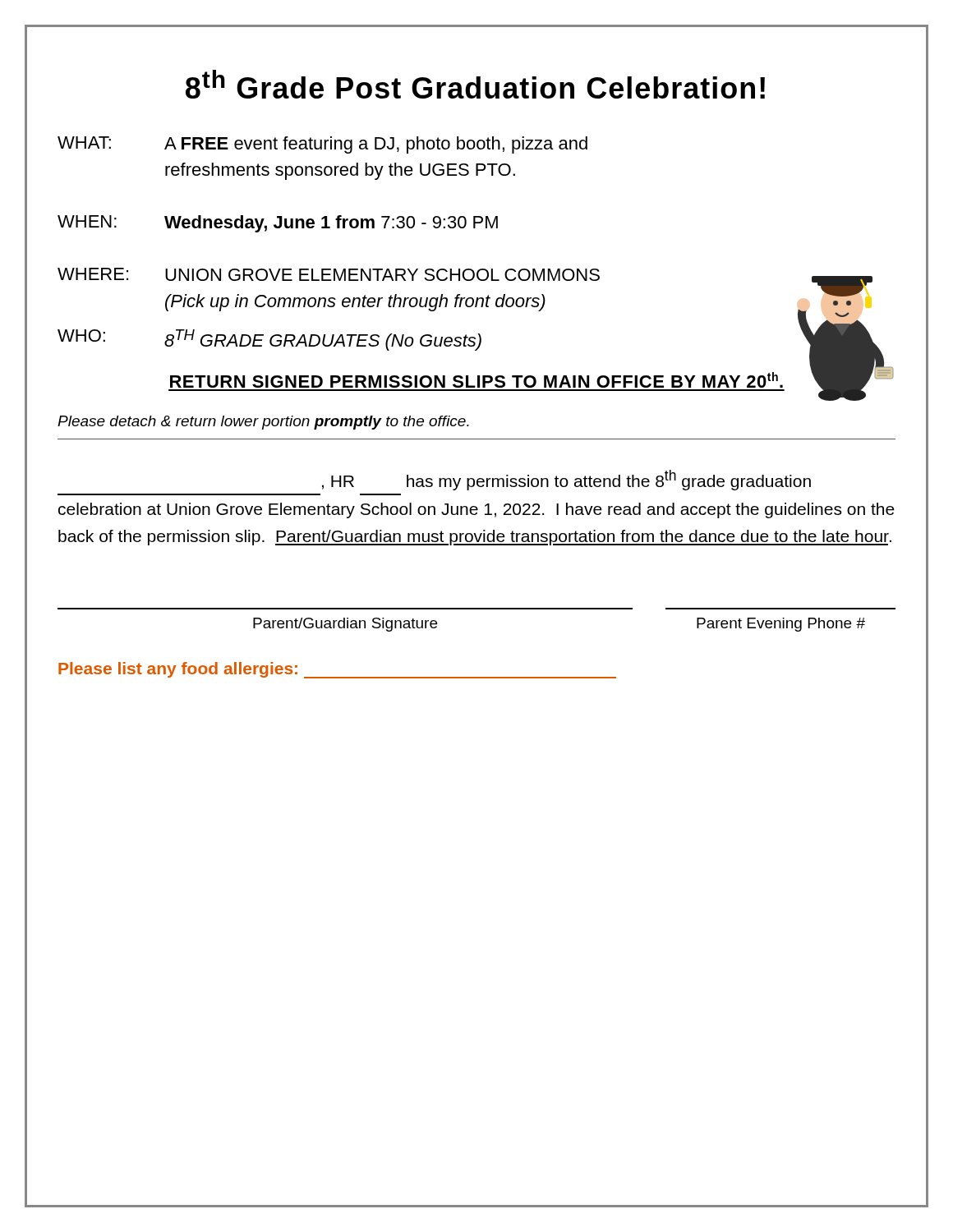Screen dimensions: 1232x953
Task: Find the illustration
Action: coord(842,332)
